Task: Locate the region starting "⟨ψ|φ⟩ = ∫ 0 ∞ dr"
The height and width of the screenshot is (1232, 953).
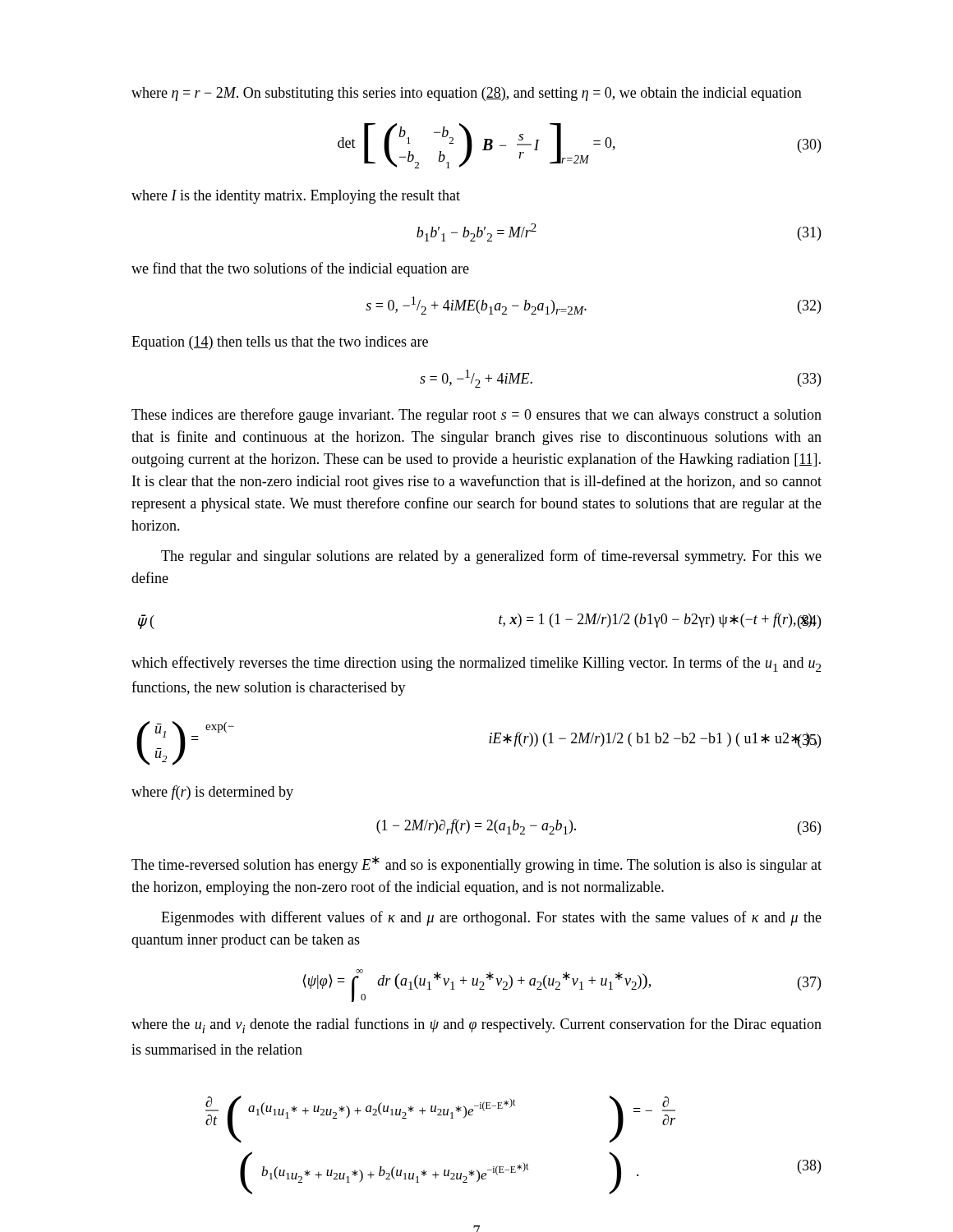Action: click(x=561, y=983)
